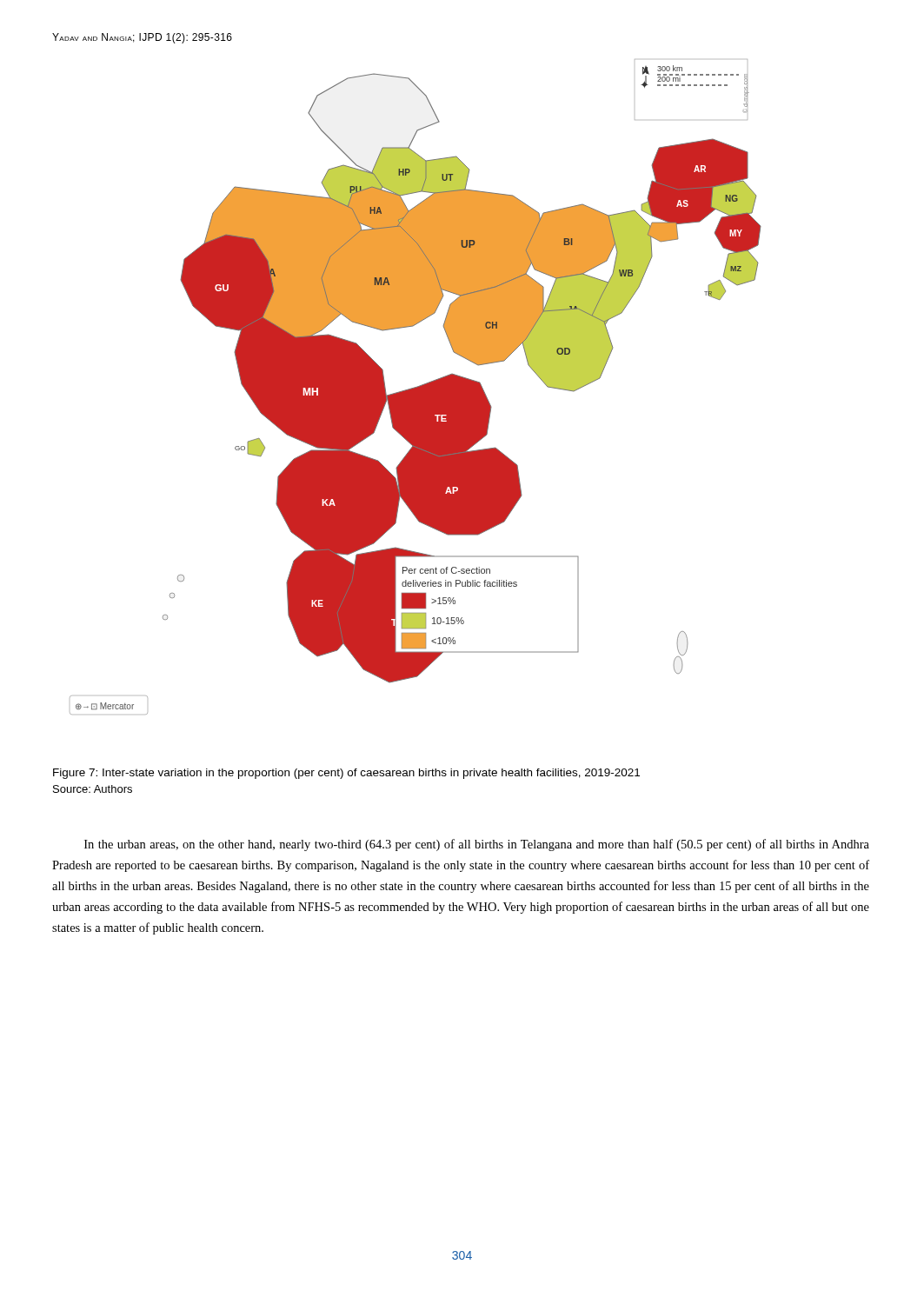Click on the map
Screen dimensions: 1304x924
click(x=461, y=400)
